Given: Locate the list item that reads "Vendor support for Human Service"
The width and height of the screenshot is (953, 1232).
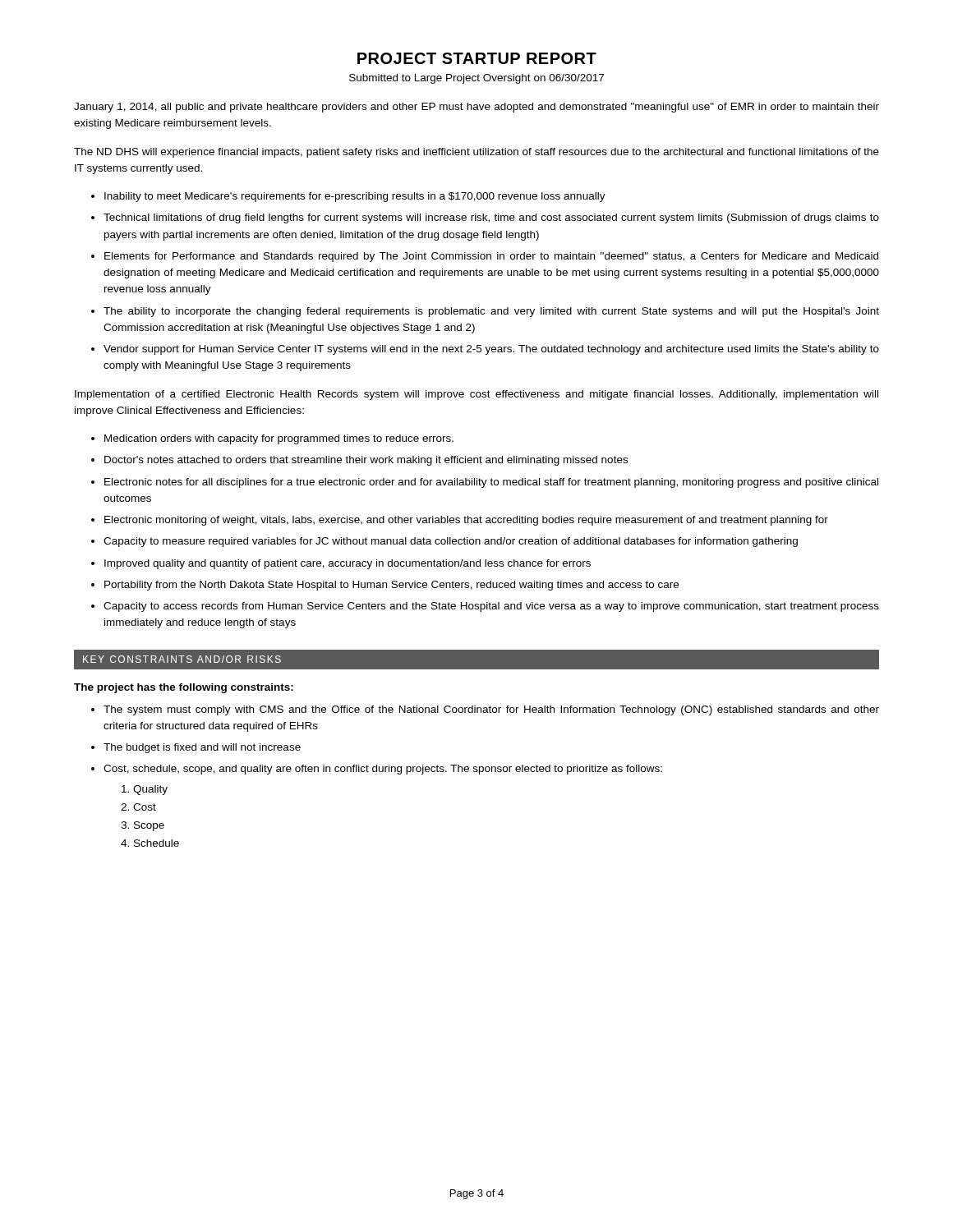Looking at the screenshot, I should 491,357.
